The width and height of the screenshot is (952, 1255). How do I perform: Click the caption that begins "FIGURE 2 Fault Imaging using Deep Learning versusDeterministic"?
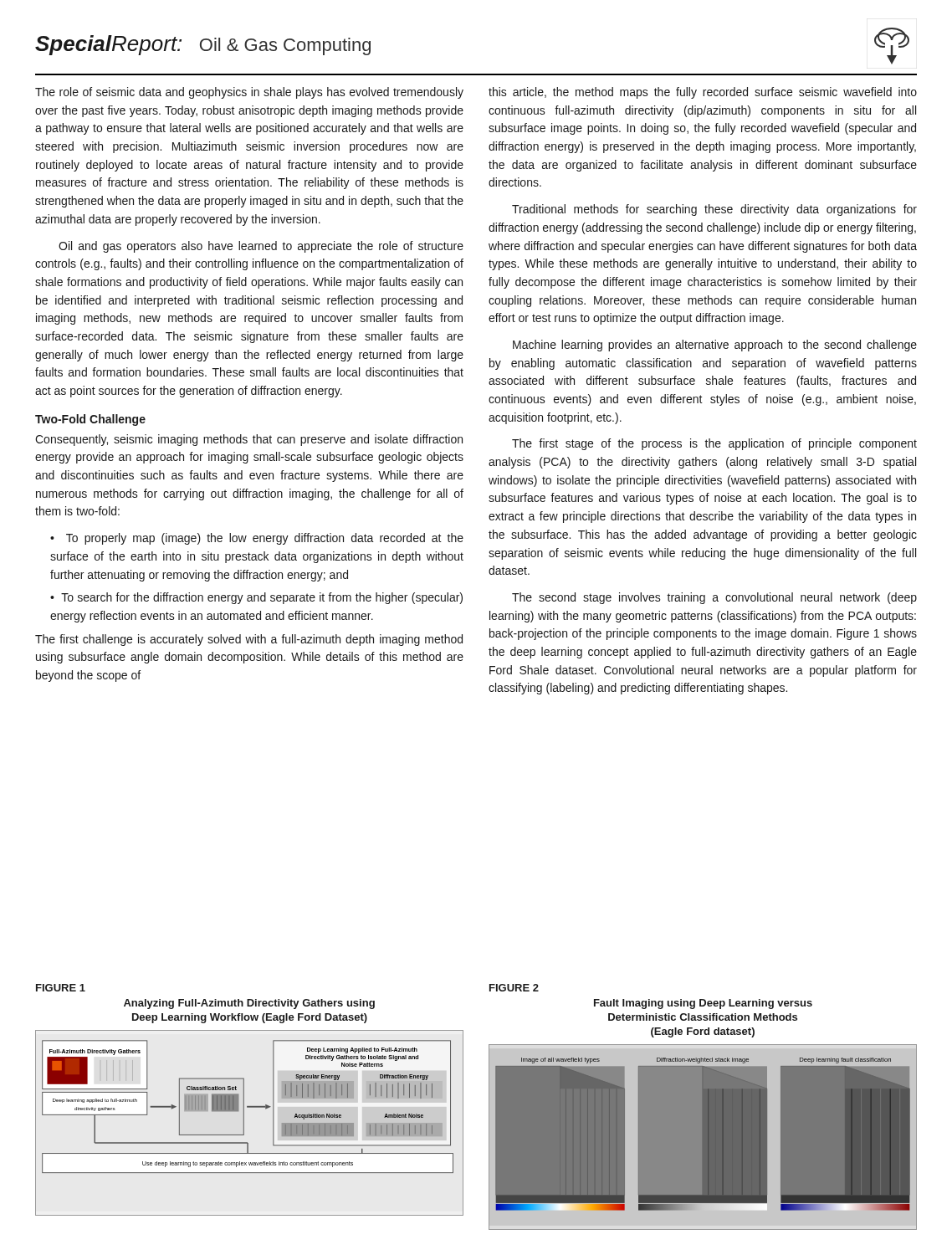click(703, 1106)
